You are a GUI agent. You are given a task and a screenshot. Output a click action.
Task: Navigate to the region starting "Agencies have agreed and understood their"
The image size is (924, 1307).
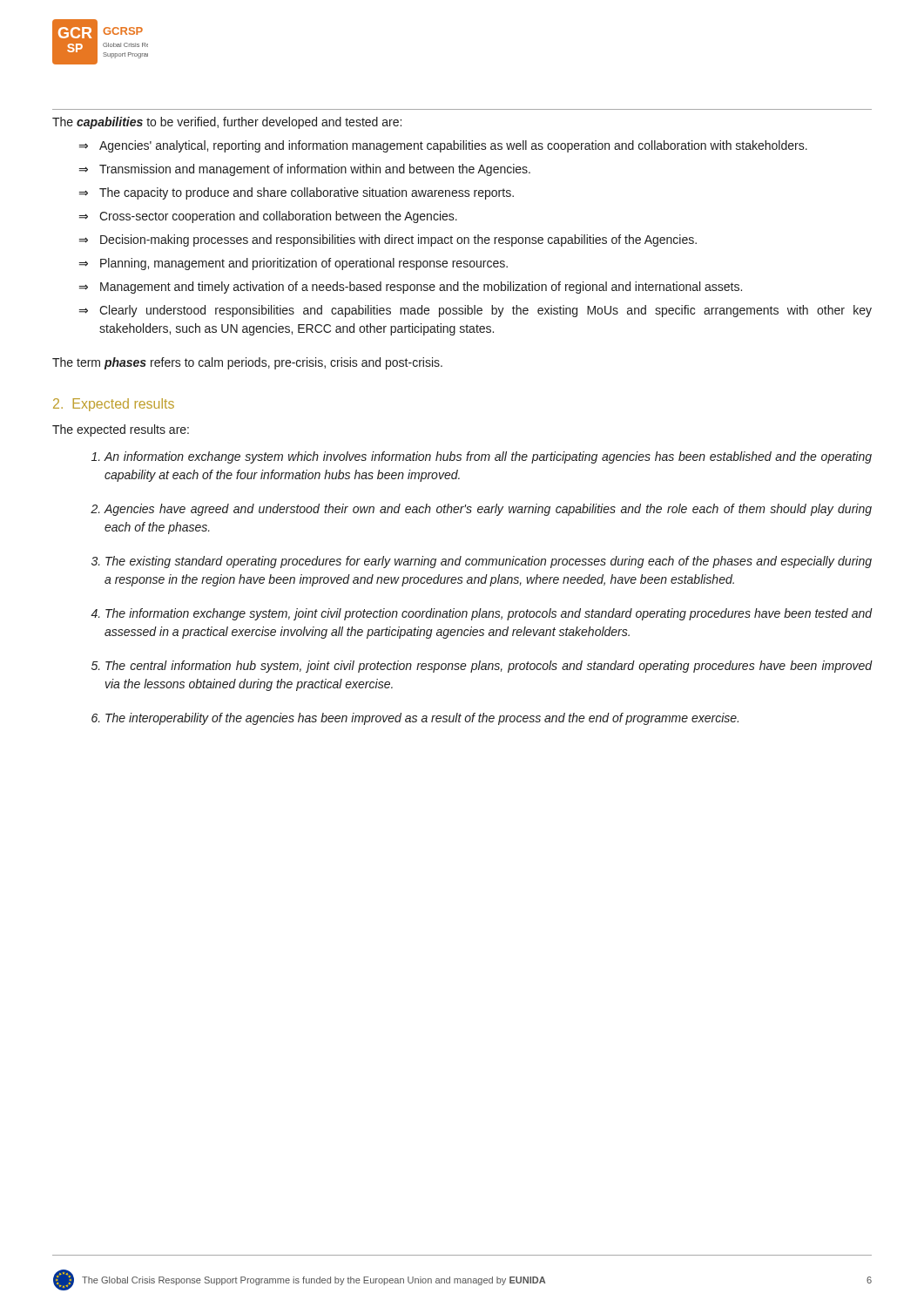488,518
